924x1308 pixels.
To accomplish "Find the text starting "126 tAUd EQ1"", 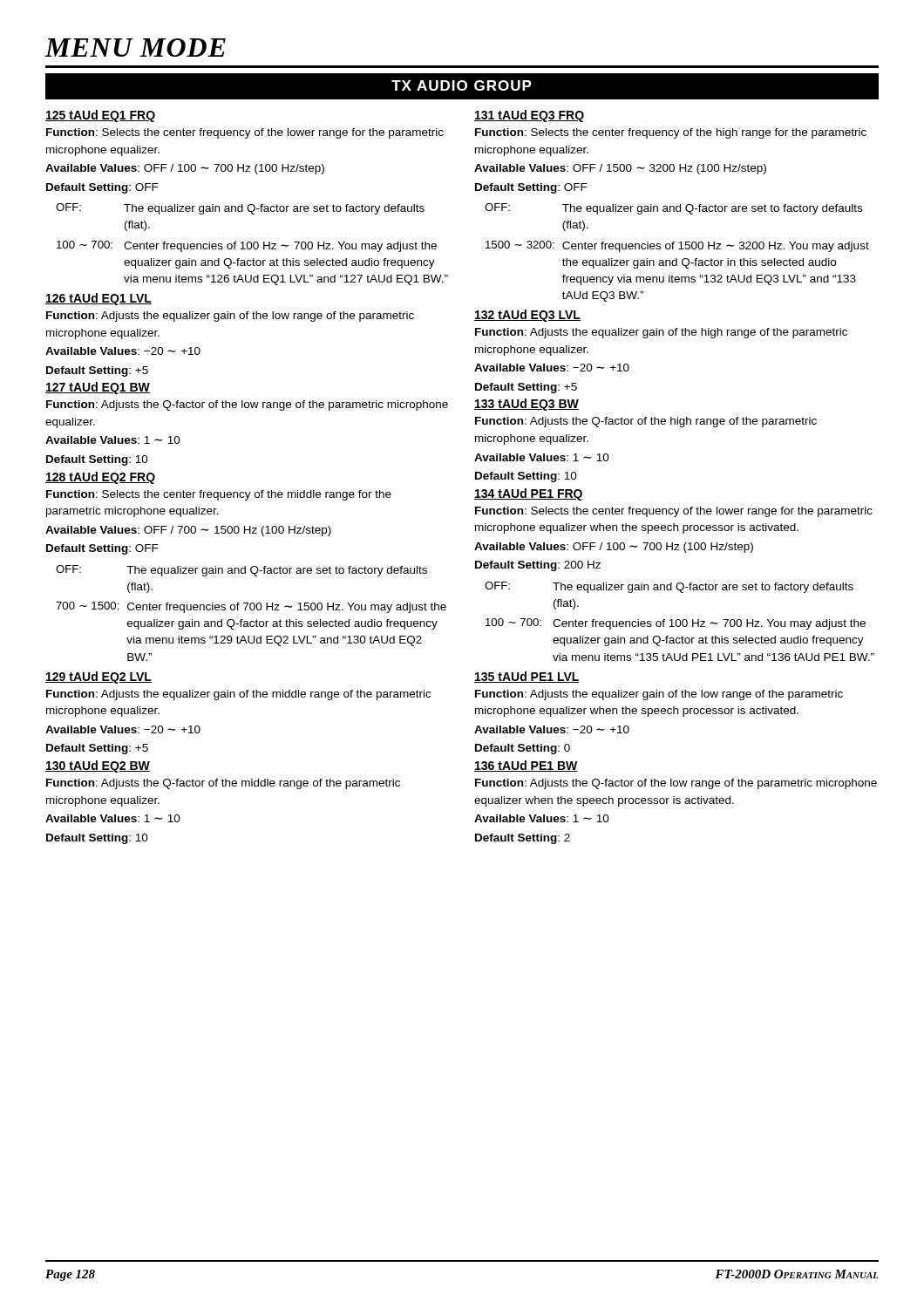I will [98, 298].
